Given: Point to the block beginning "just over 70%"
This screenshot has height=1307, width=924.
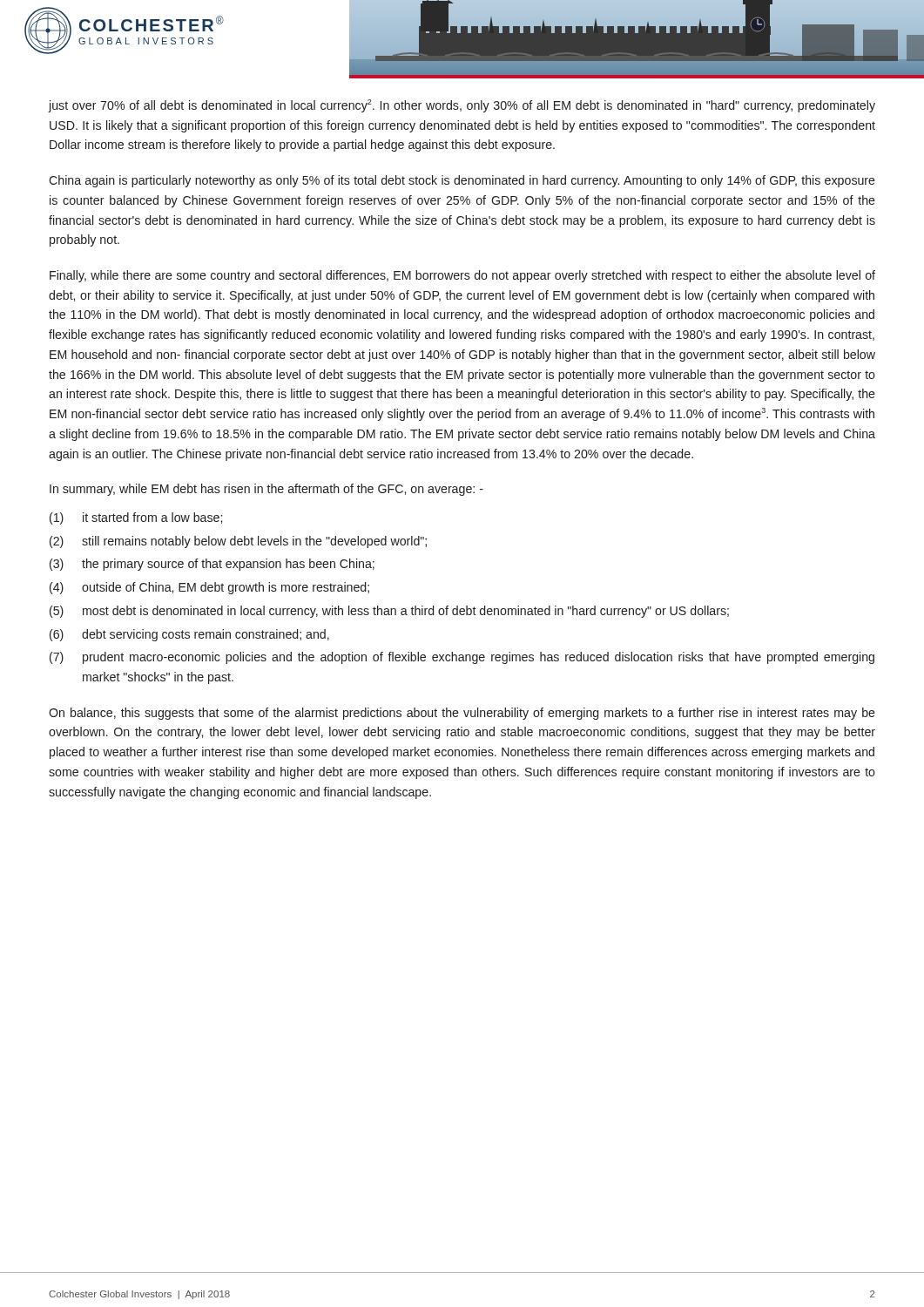Looking at the screenshot, I should 462,125.
